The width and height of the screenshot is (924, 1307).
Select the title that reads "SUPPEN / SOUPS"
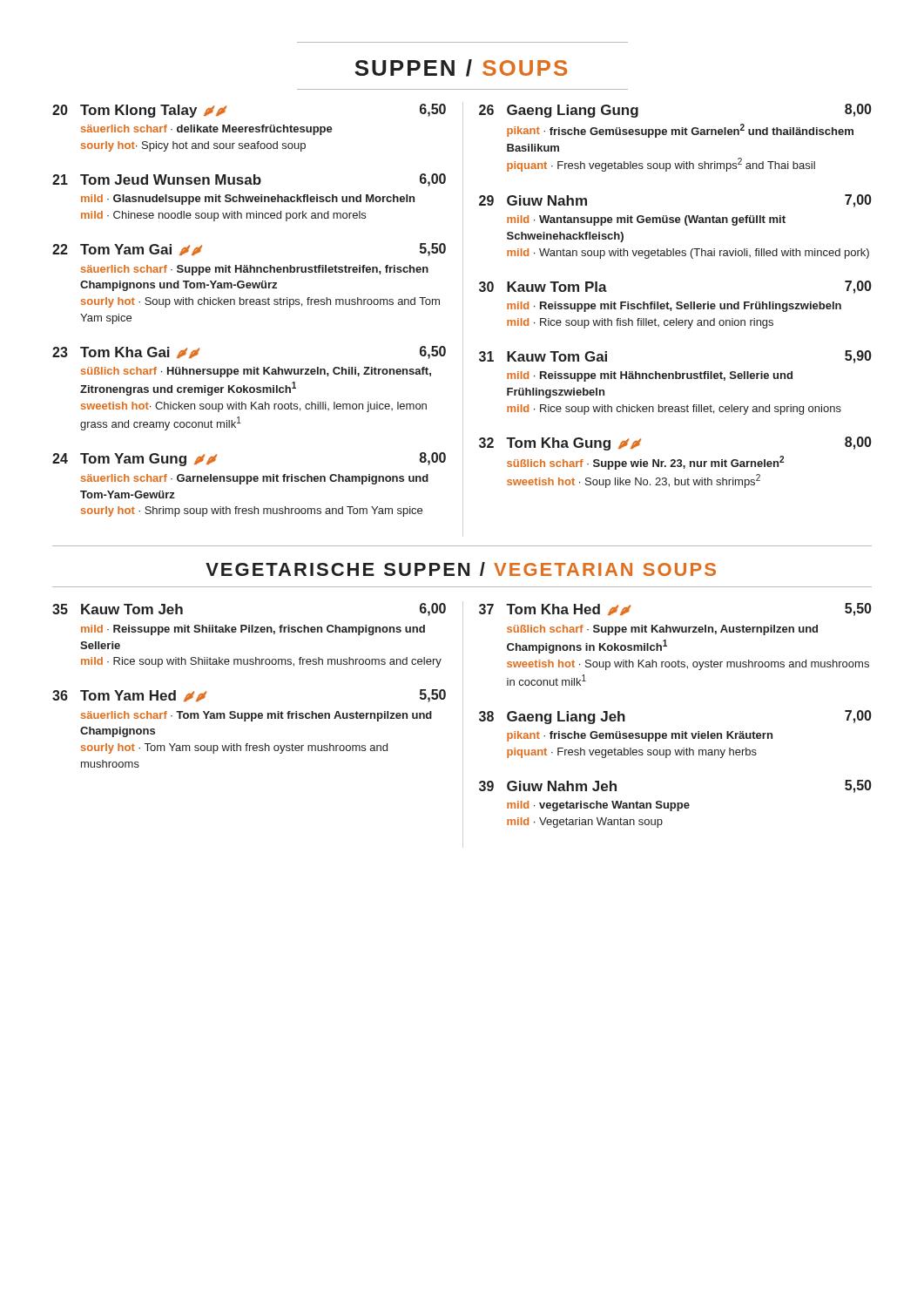462,68
